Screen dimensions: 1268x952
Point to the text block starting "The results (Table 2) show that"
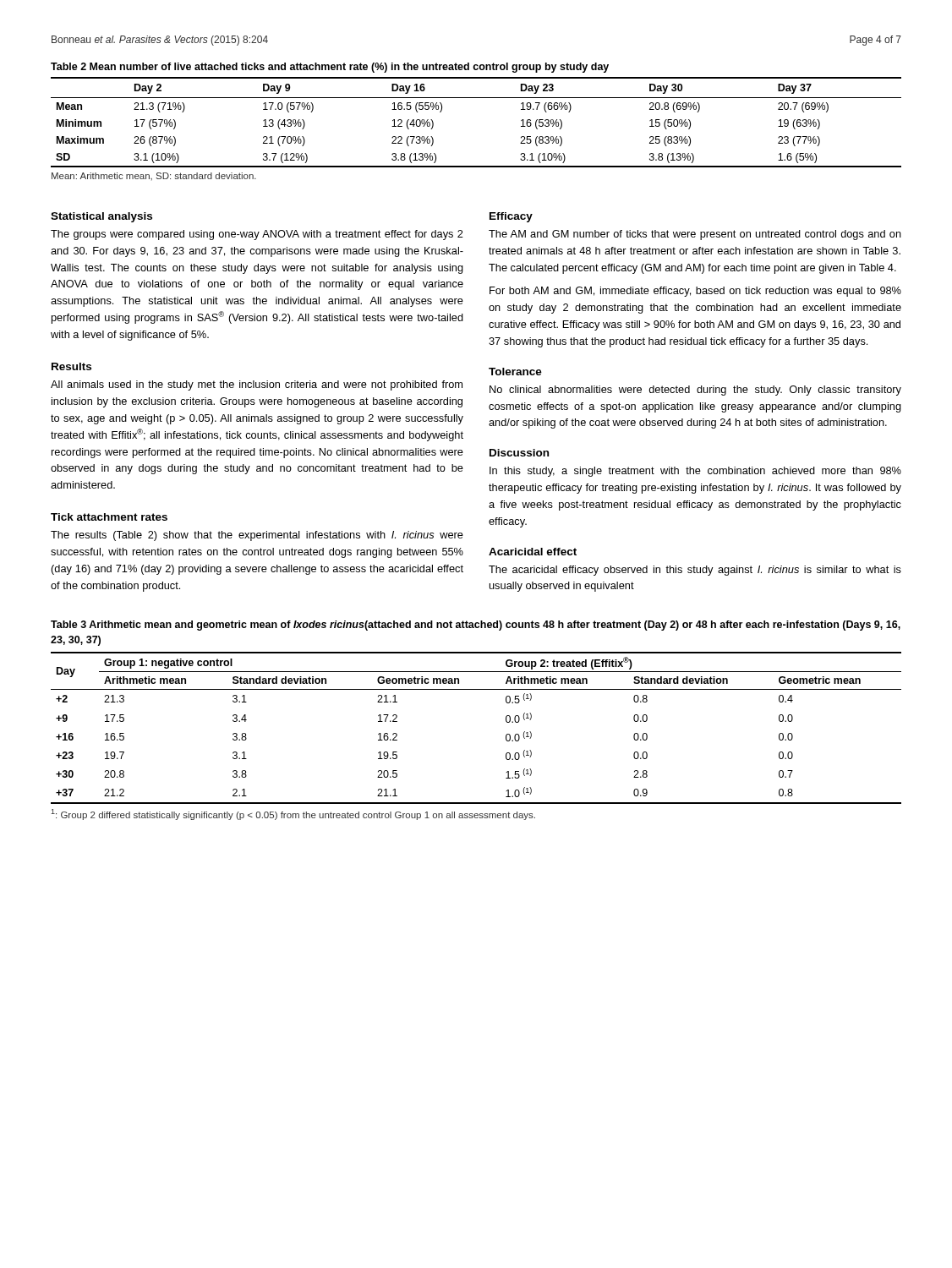click(257, 560)
